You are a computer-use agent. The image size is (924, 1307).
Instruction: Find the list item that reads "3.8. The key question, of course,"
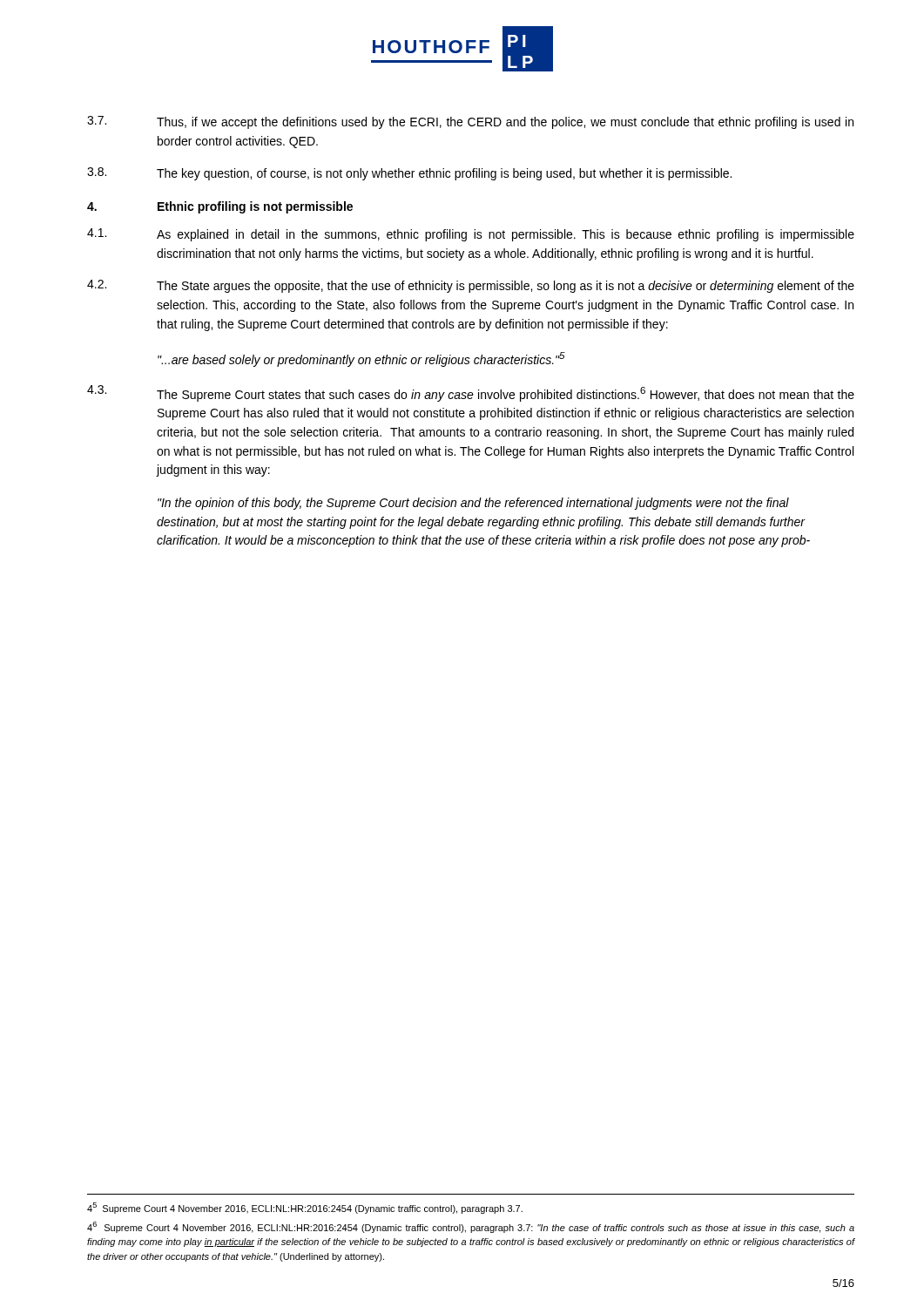click(471, 174)
